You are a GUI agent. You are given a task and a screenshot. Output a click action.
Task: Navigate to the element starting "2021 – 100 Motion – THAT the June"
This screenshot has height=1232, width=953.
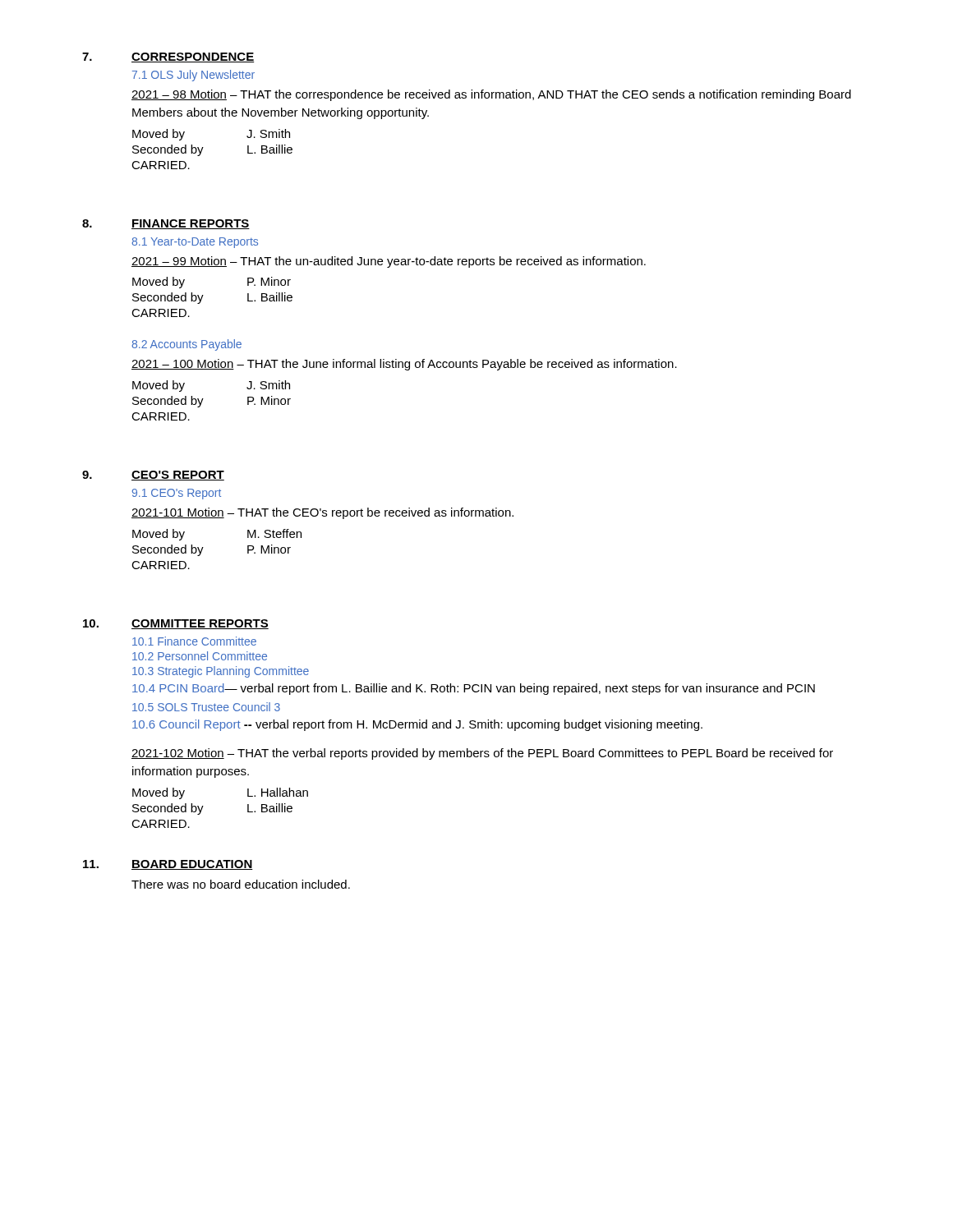pos(404,364)
